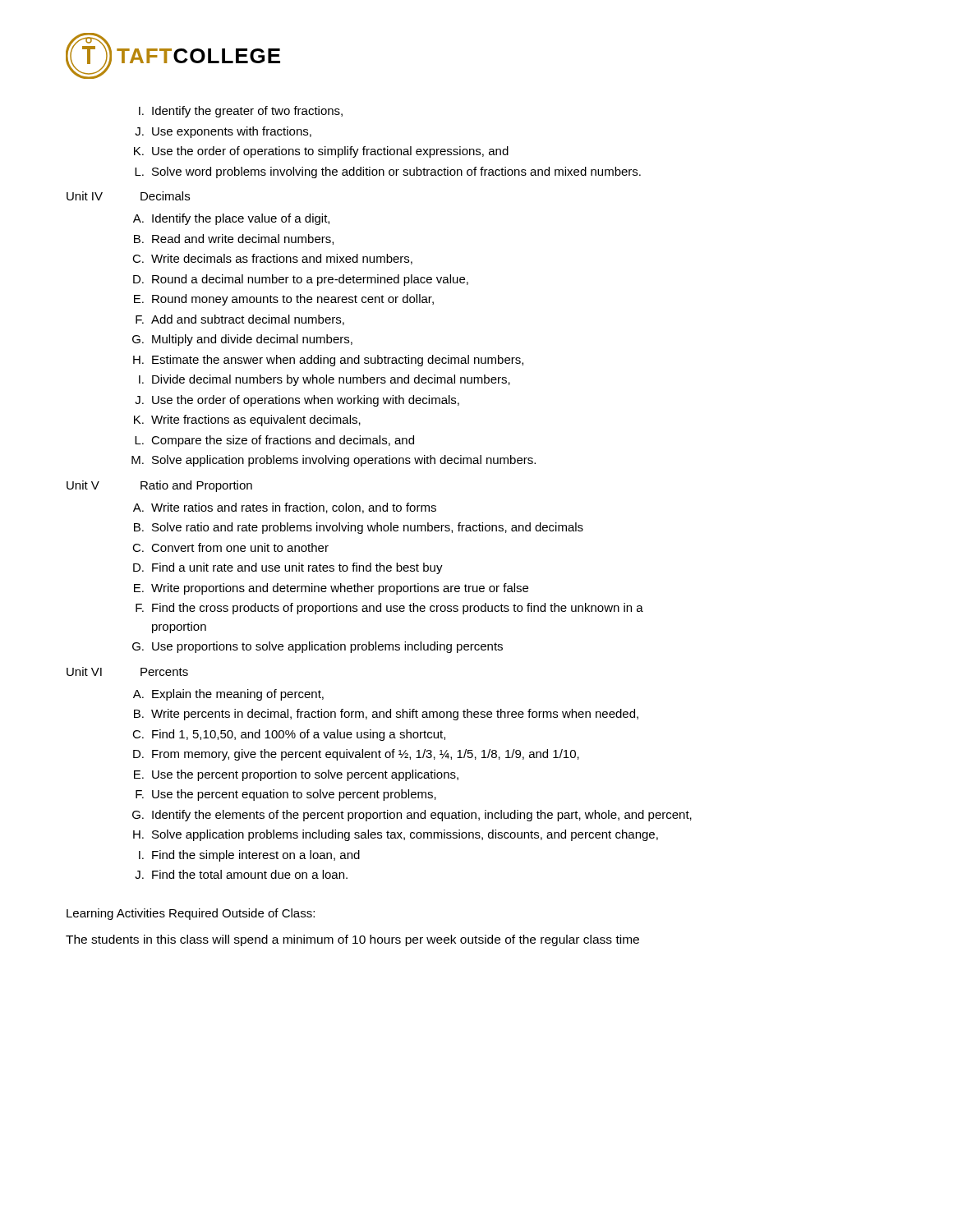Navigate to the text starting "A. Identify the place value"
Image resolution: width=953 pixels, height=1232 pixels.
(231, 219)
